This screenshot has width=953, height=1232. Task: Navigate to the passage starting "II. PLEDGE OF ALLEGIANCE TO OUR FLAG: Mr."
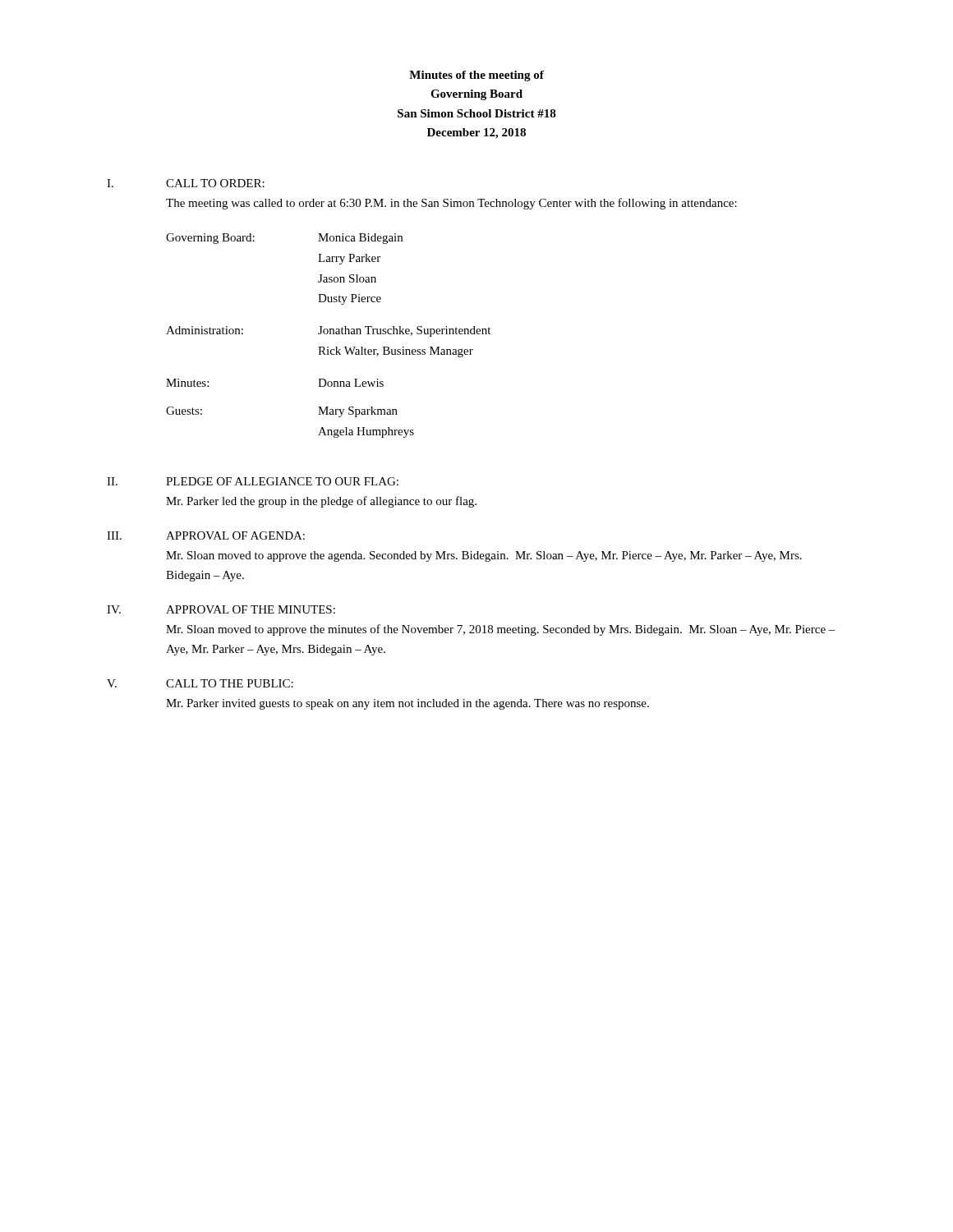click(476, 491)
